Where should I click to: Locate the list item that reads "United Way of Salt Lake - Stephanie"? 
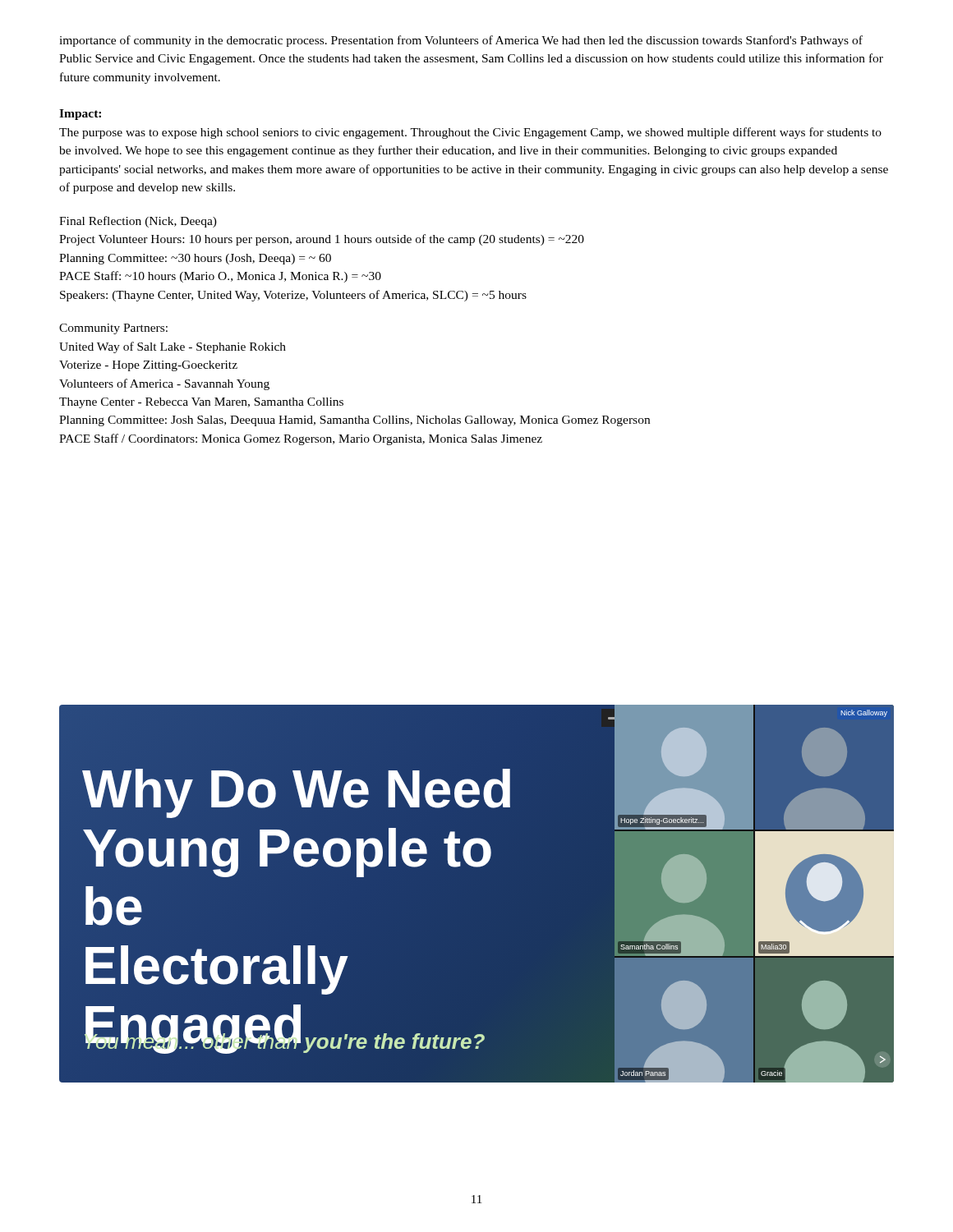click(173, 347)
